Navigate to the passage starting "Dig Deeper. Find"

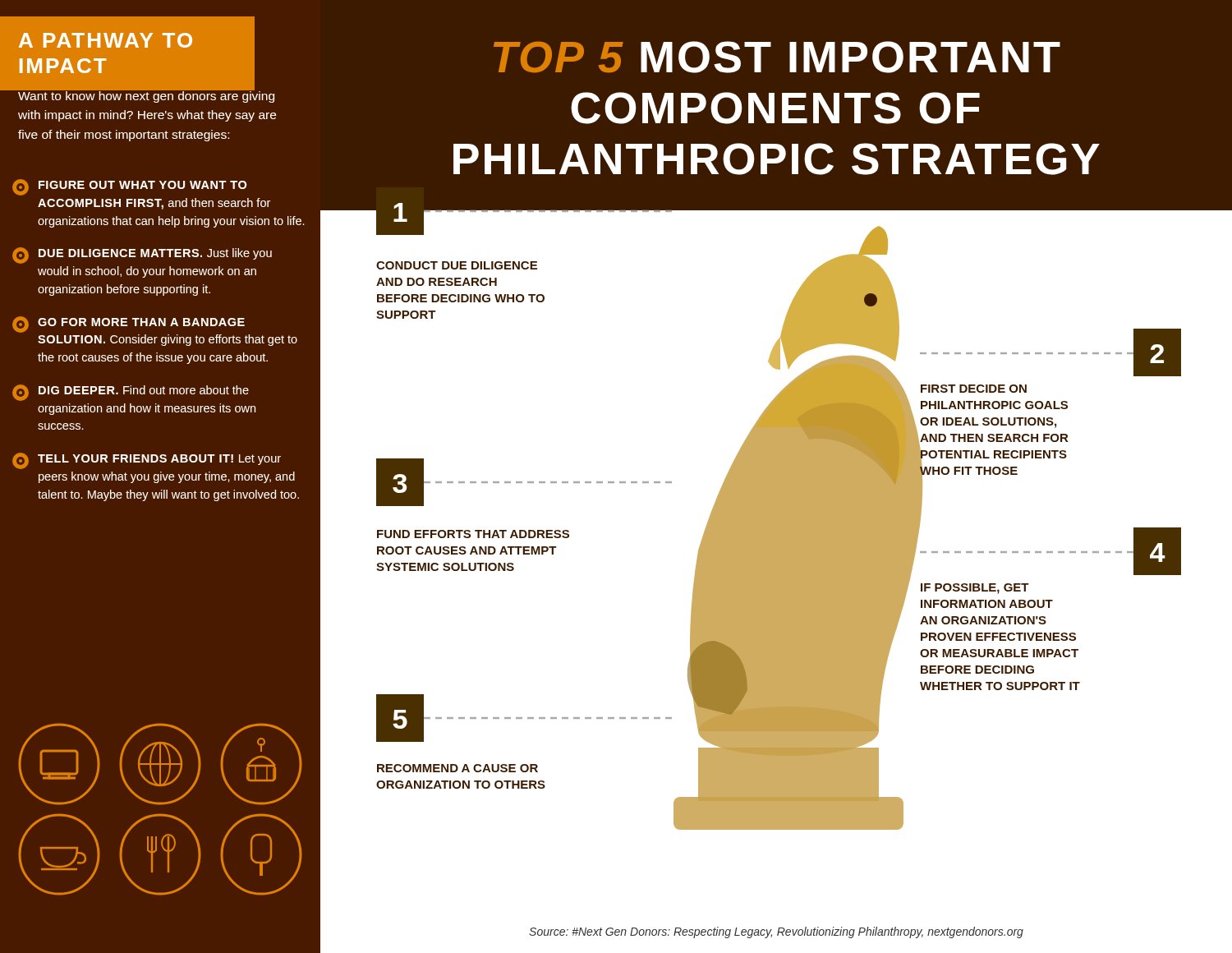pos(158,409)
